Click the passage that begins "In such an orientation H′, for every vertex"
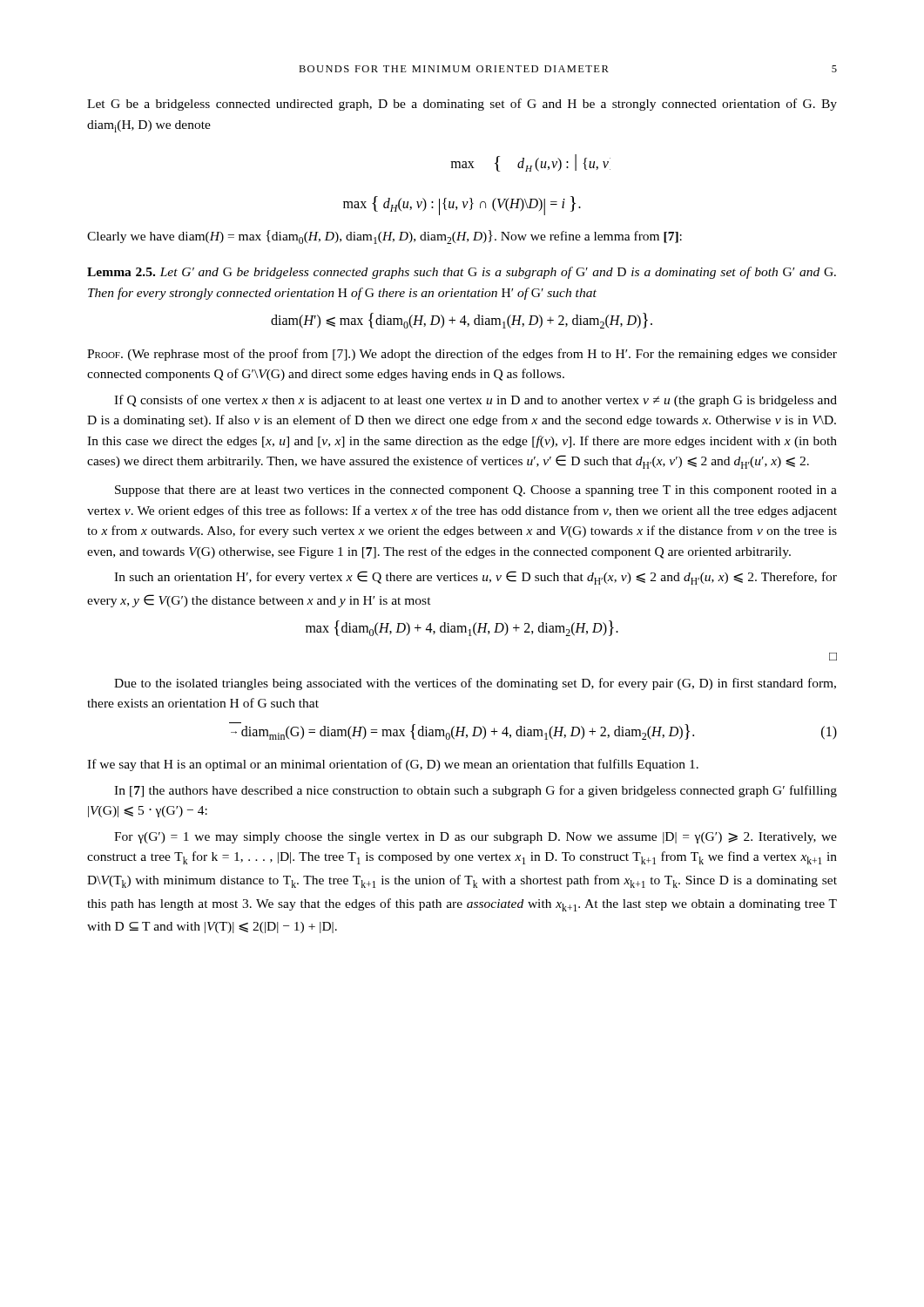Image resolution: width=924 pixels, height=1307 pixels. pos(462,588)
